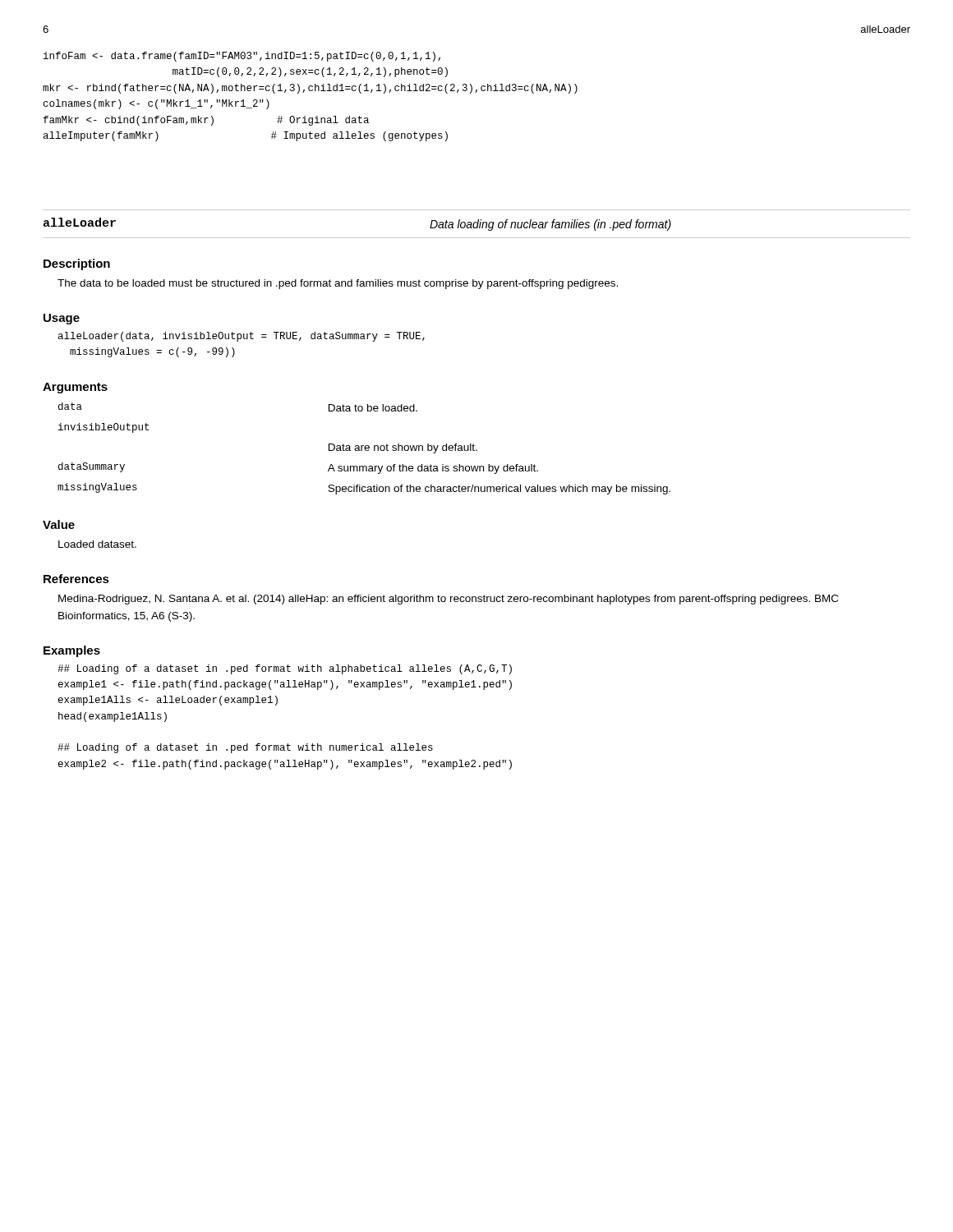
Task: Click on the region starting "Loaded dataset."
Action: click(x=97, y=544)
